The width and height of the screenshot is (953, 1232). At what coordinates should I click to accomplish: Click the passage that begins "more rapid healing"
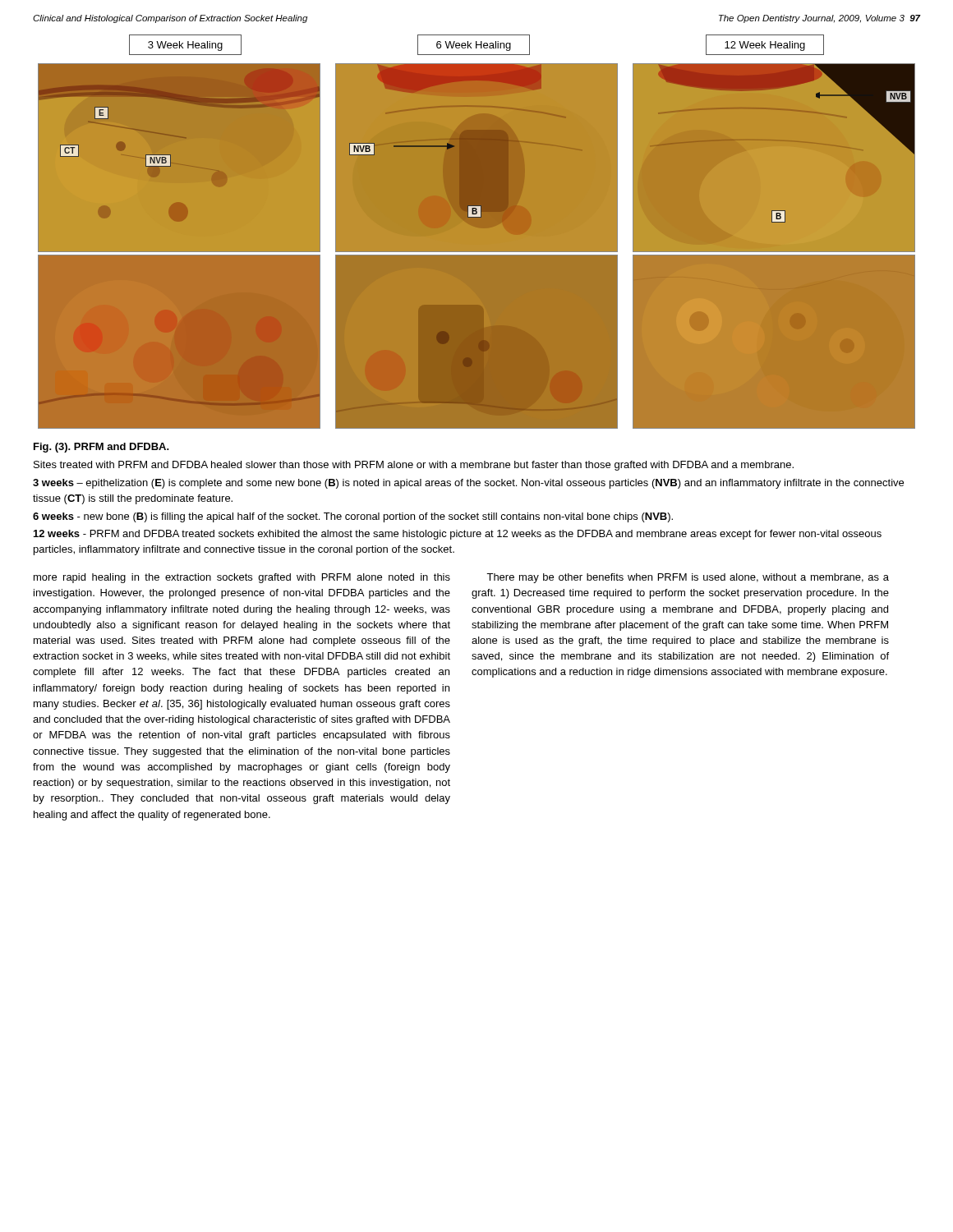[x=242, y=696]
